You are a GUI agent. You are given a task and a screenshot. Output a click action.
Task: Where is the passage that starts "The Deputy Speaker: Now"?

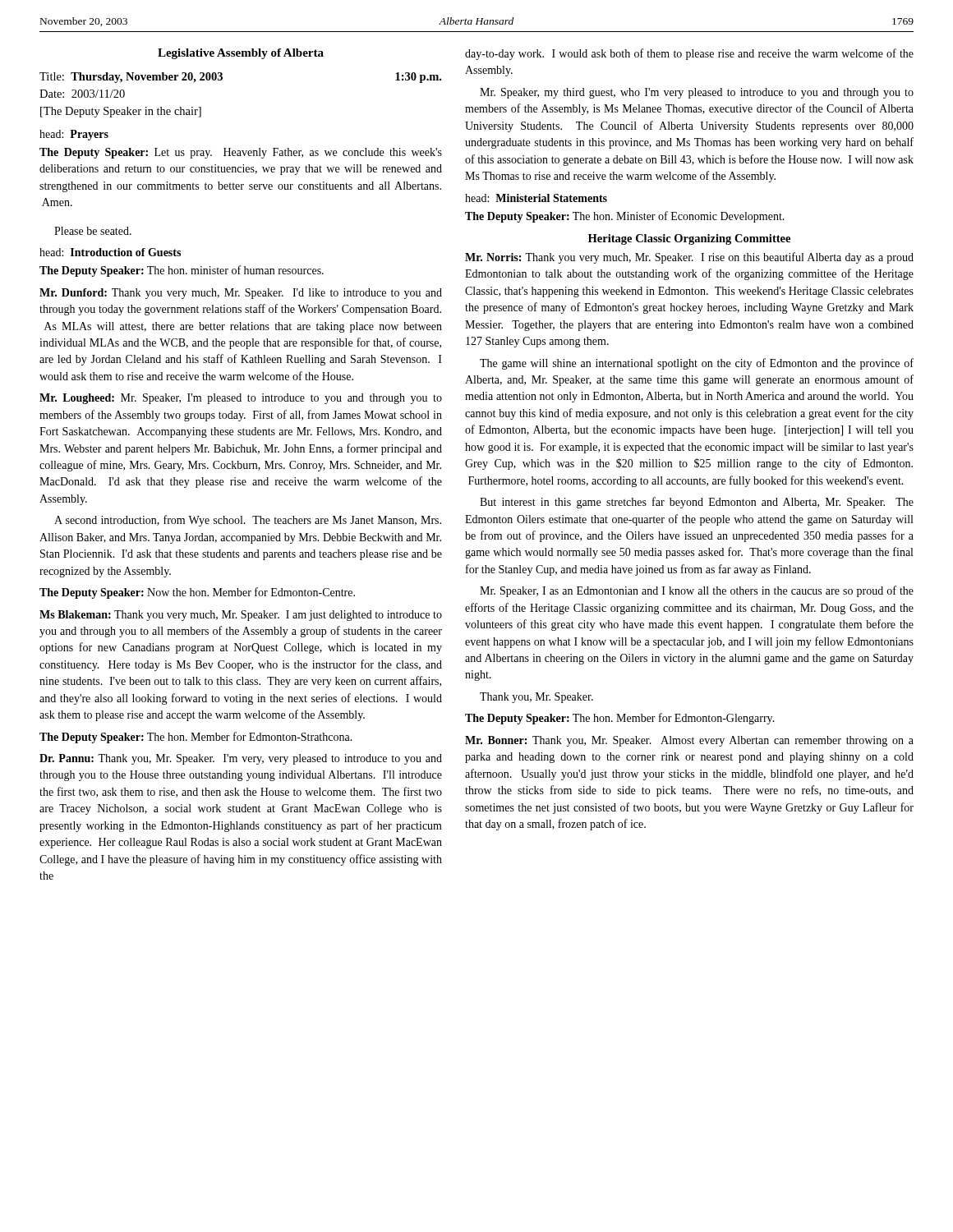[x=198, y=593]
